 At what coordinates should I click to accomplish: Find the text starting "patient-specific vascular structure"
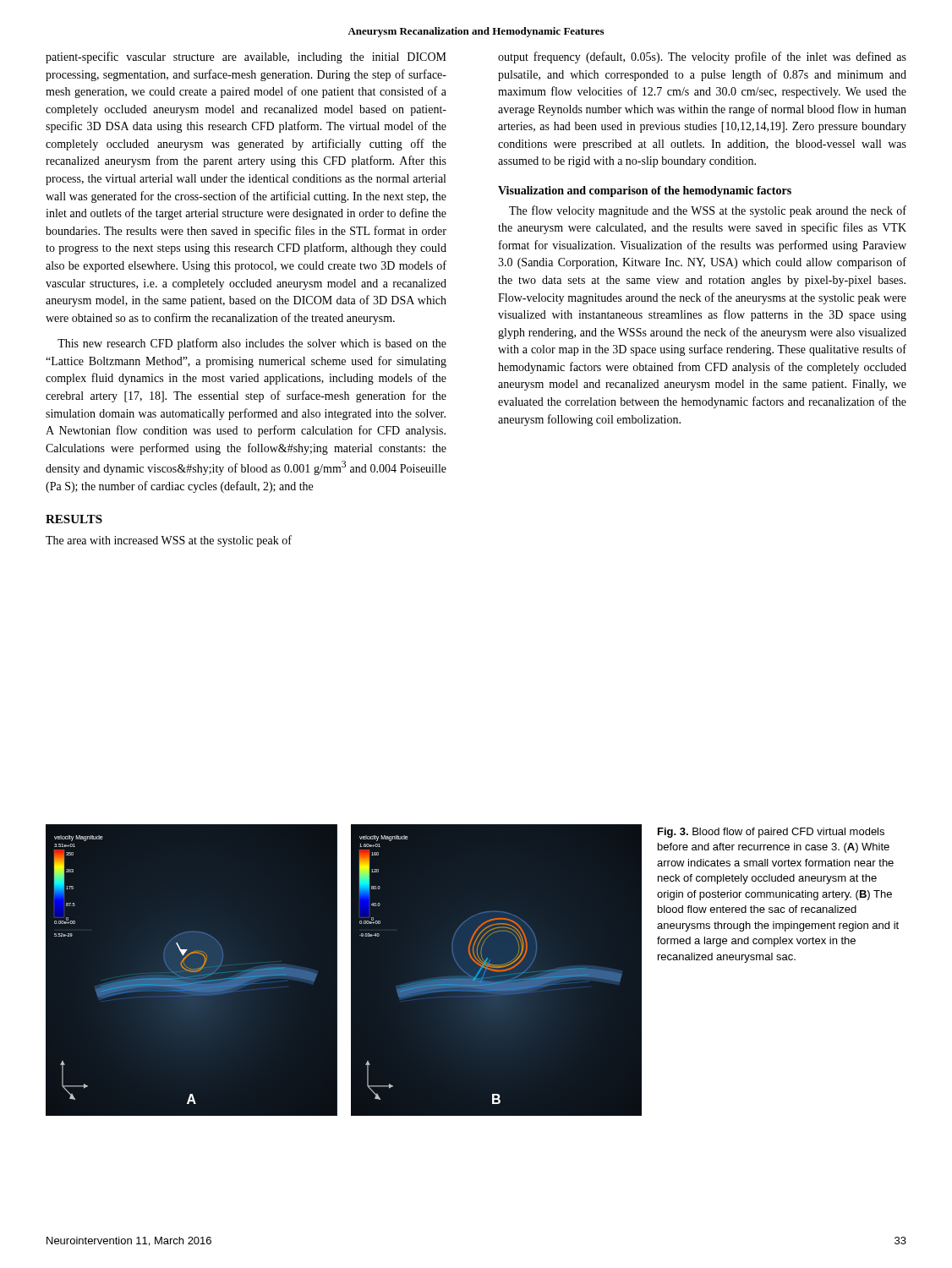(x=246, y=188)
